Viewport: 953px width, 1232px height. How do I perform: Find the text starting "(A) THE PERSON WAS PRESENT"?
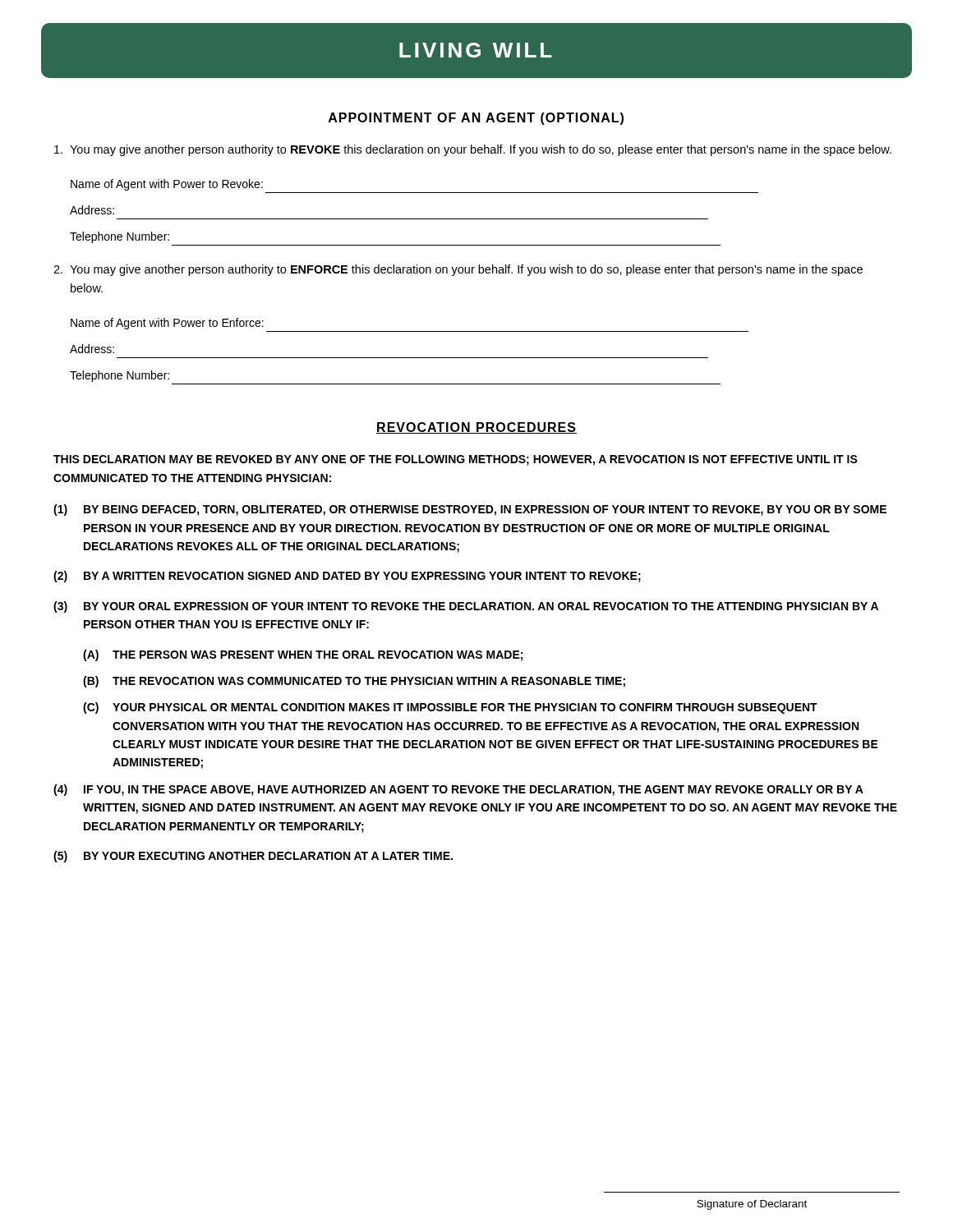(491, 654)
